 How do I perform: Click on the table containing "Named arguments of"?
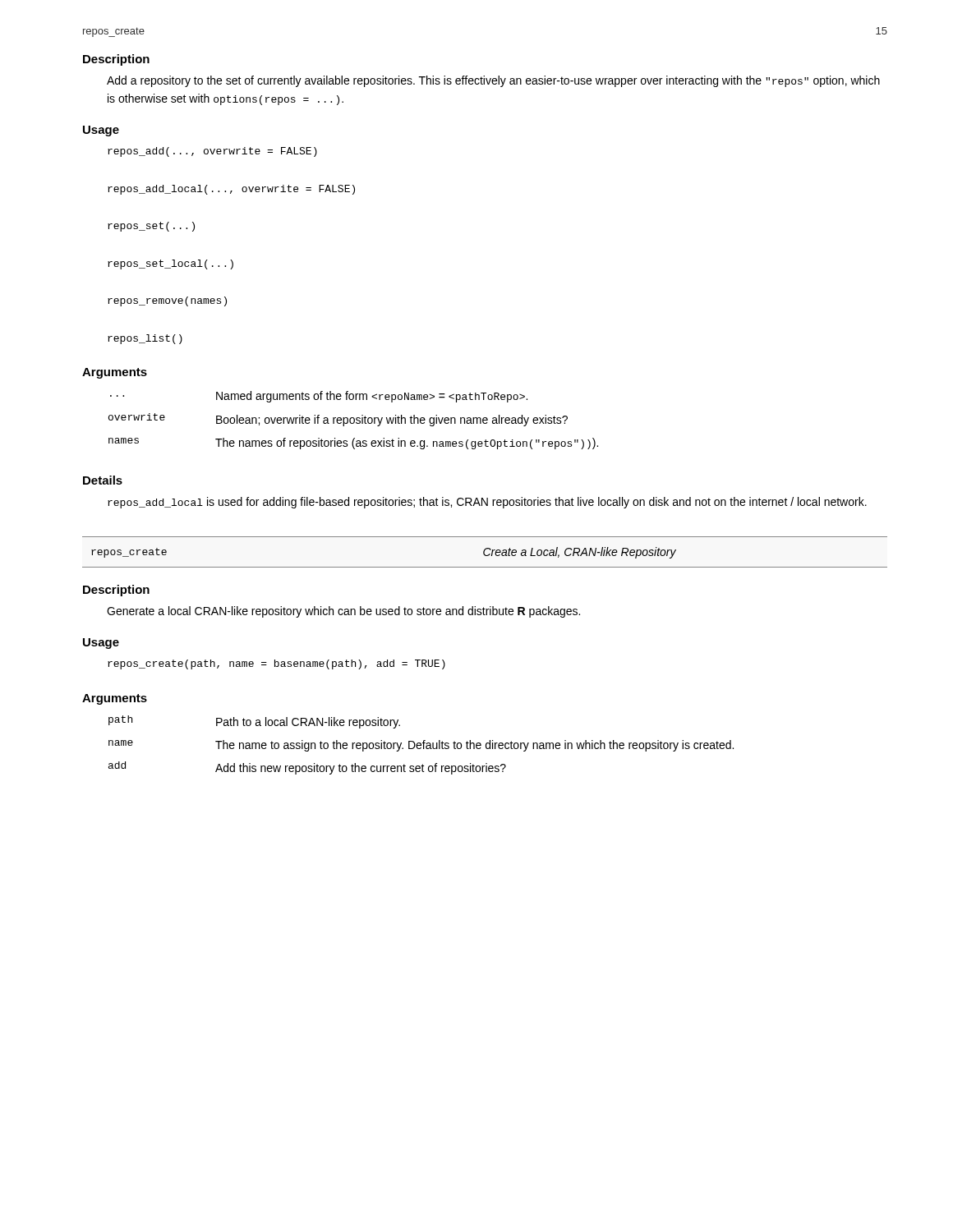pyautogui.click(x=497, y=422)
